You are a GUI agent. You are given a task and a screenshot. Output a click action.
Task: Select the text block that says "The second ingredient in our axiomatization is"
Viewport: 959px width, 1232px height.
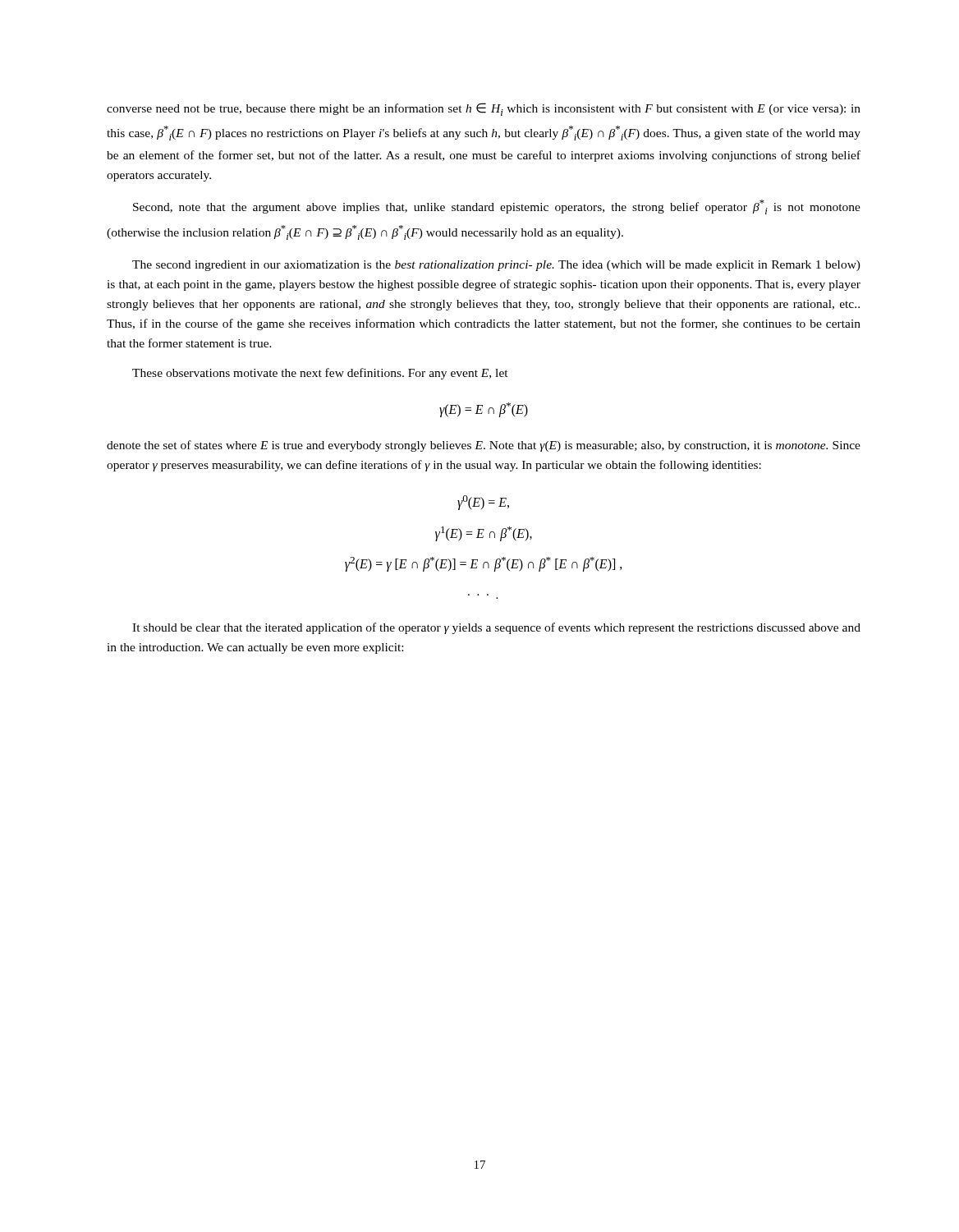click(484, 304)
